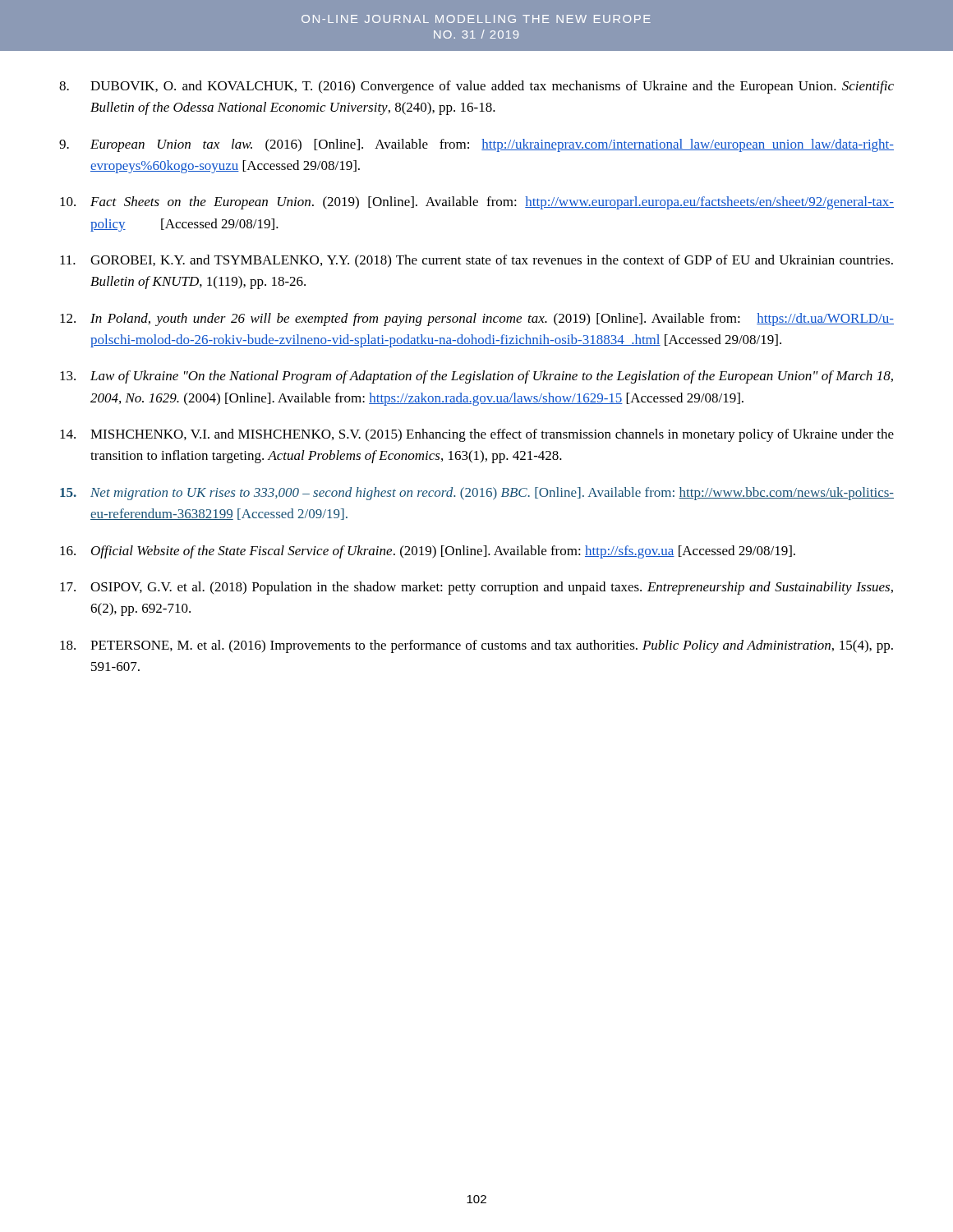Find the list item that says "14. MISHCHENKO, V.I. and MISHCHENKO,"
Screen dimensions: 1232x953
tap(476, 446)
